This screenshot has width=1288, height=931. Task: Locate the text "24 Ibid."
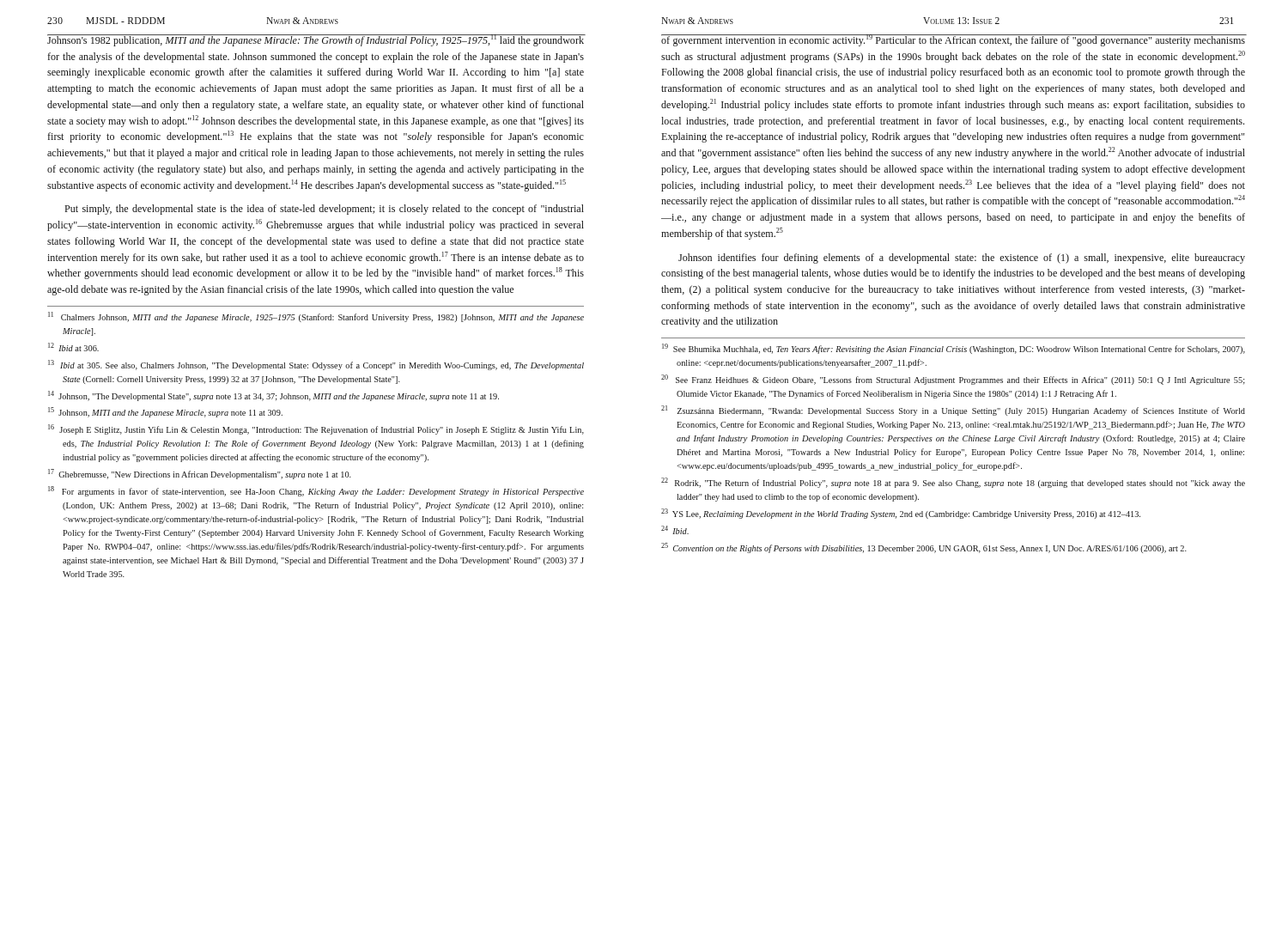675,530
